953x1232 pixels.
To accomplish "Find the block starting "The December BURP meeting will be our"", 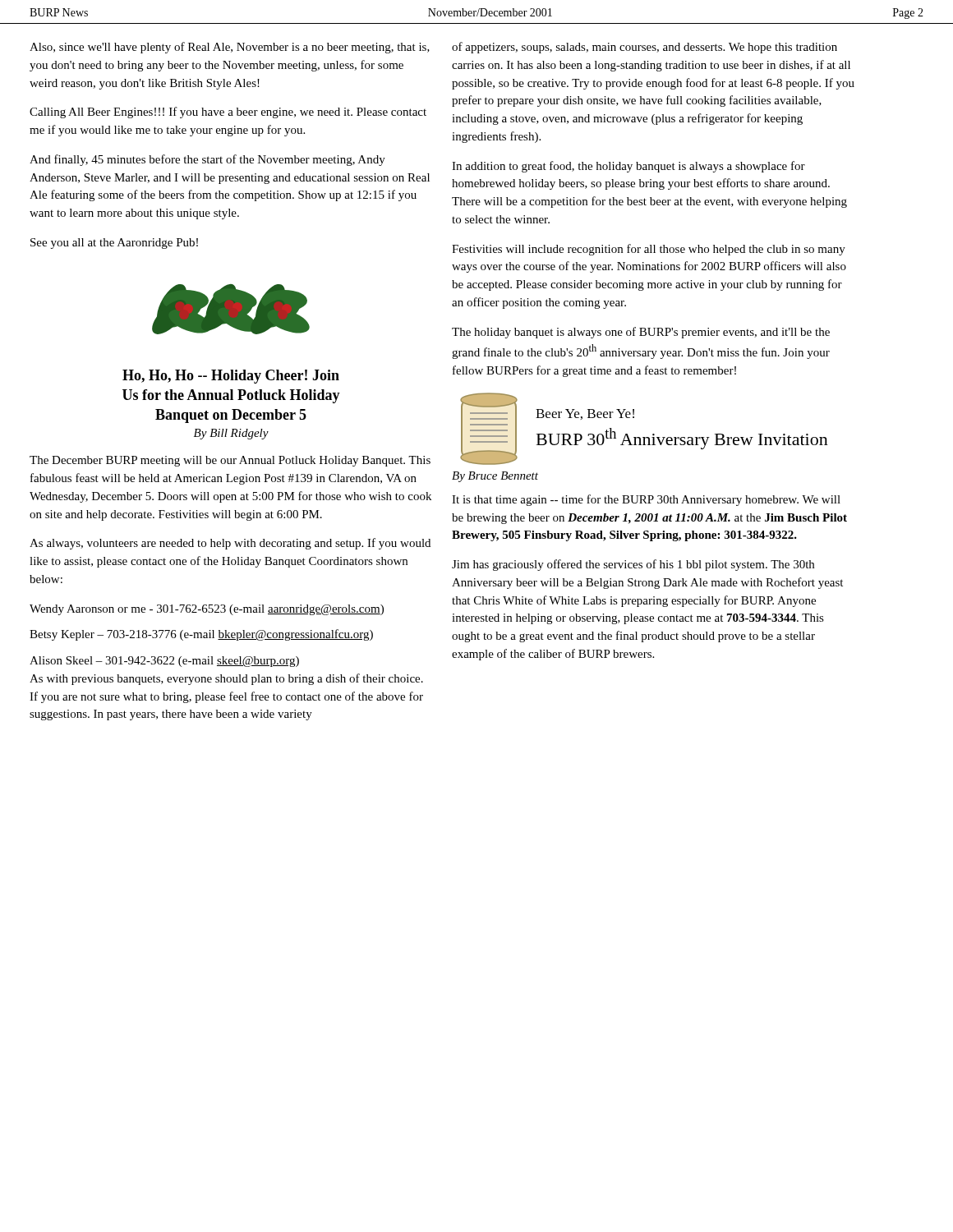I will coord(231,487).
